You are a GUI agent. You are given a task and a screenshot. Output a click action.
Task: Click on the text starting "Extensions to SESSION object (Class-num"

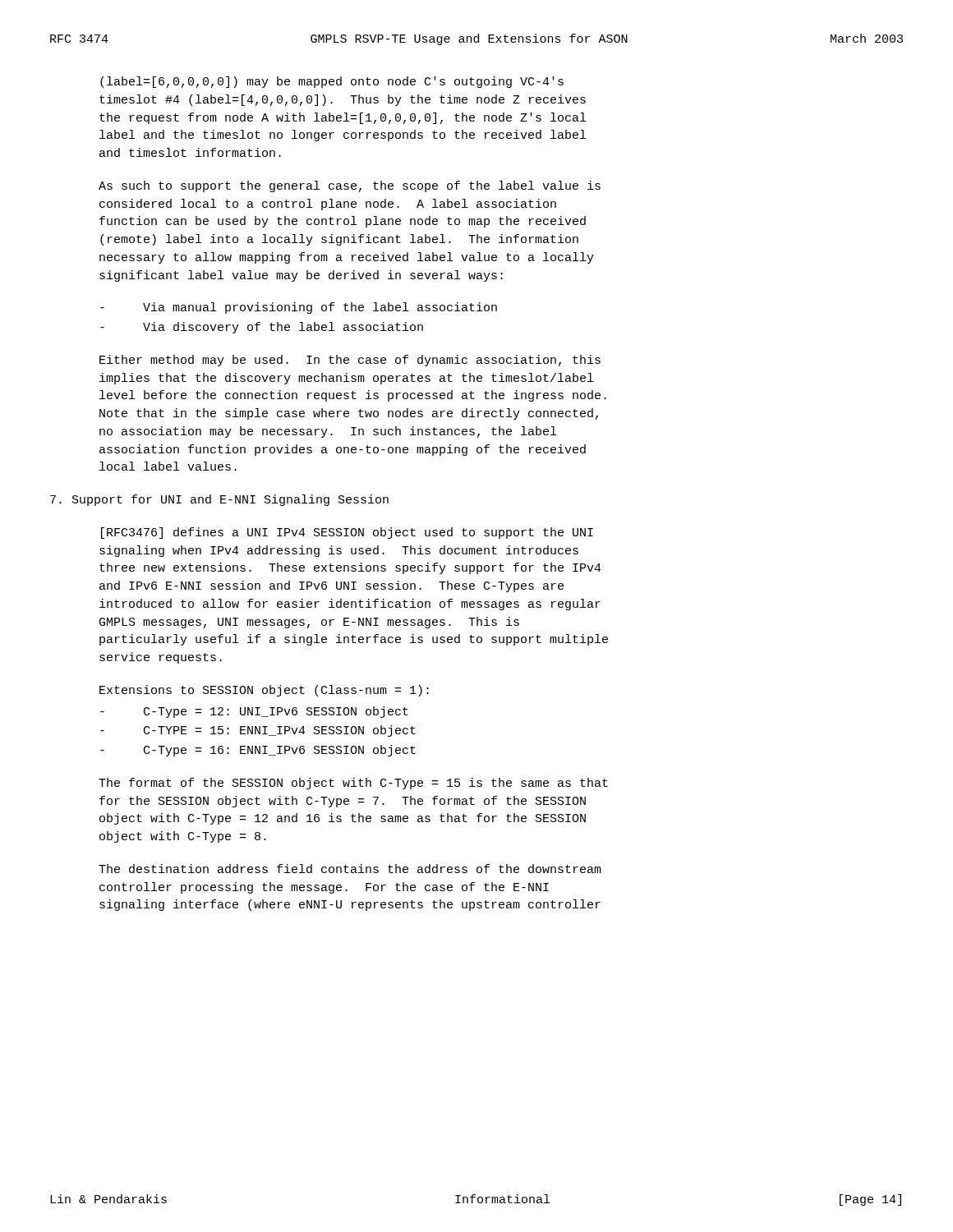[264, 691]
